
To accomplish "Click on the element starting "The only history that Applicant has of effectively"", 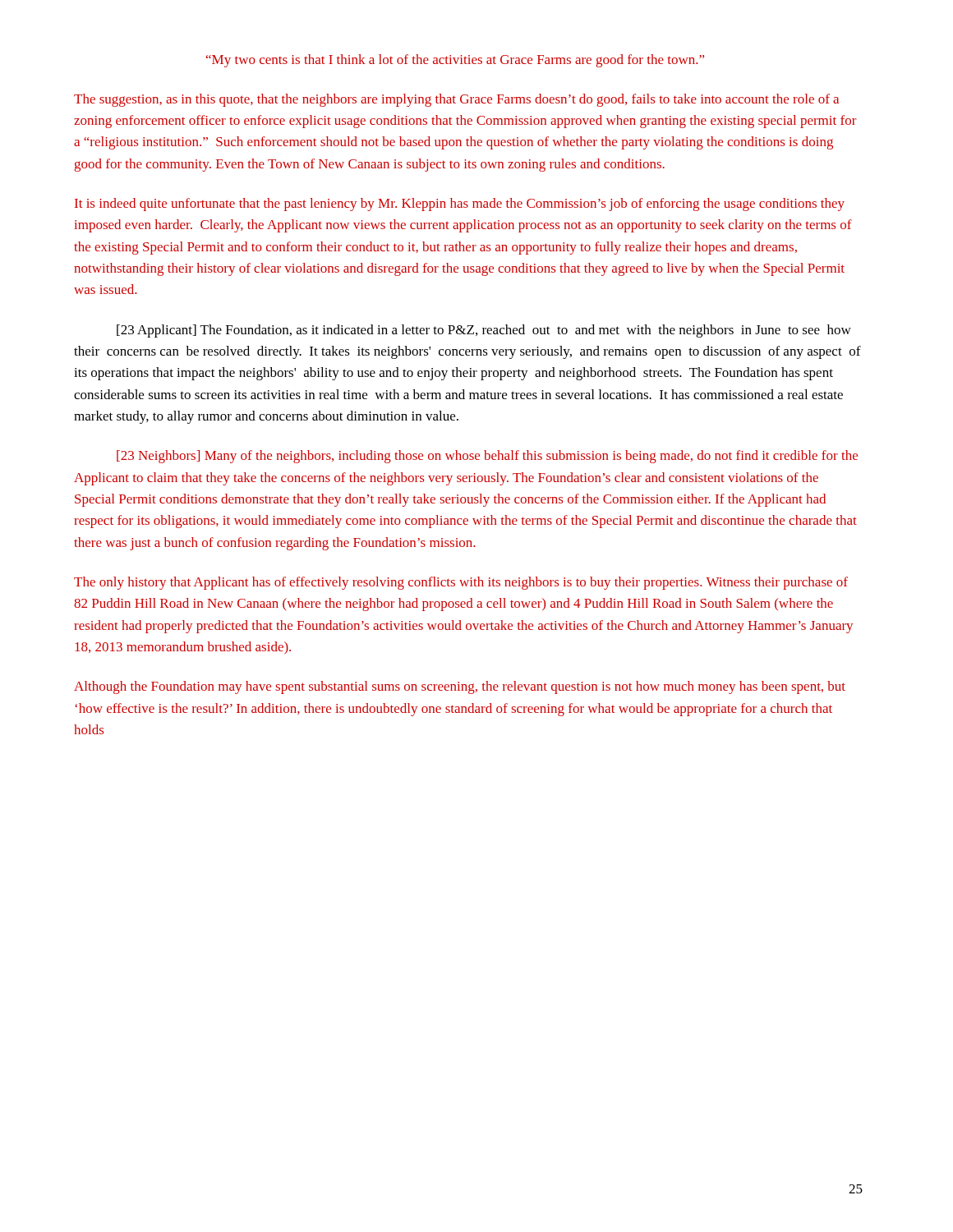I will point(464,614).
